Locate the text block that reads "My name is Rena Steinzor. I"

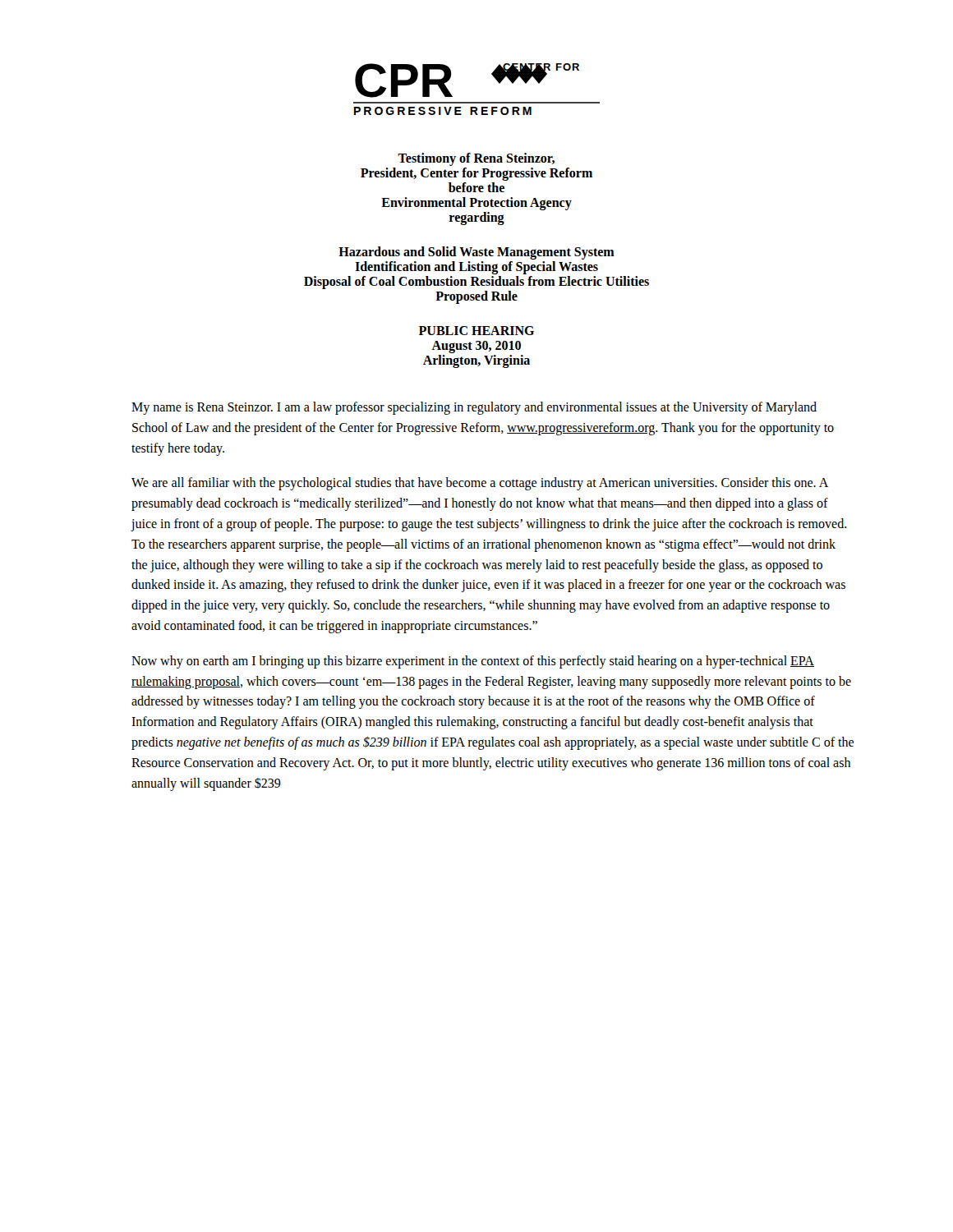point(493,428)
